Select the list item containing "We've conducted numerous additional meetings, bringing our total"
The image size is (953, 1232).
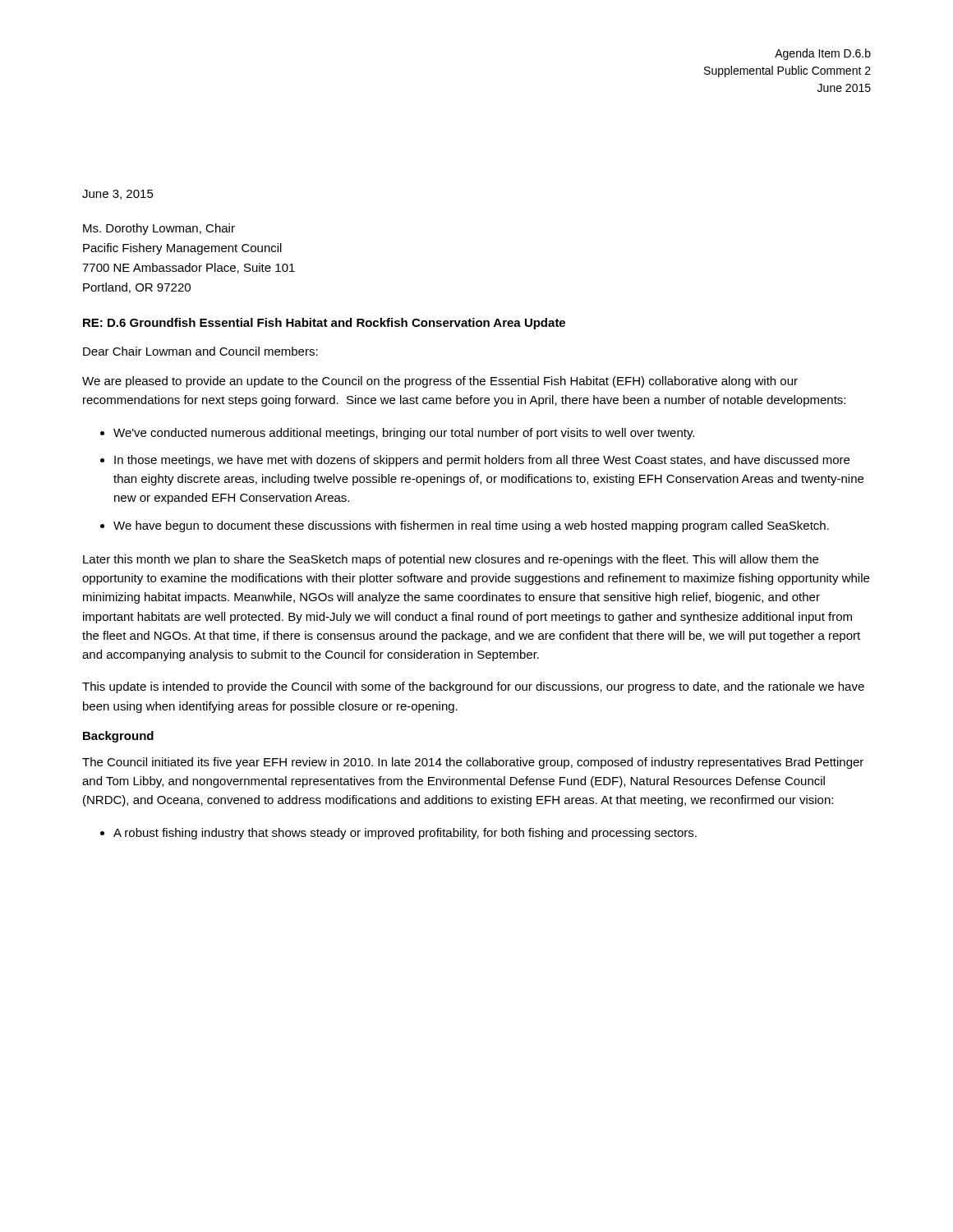[404, 432]
